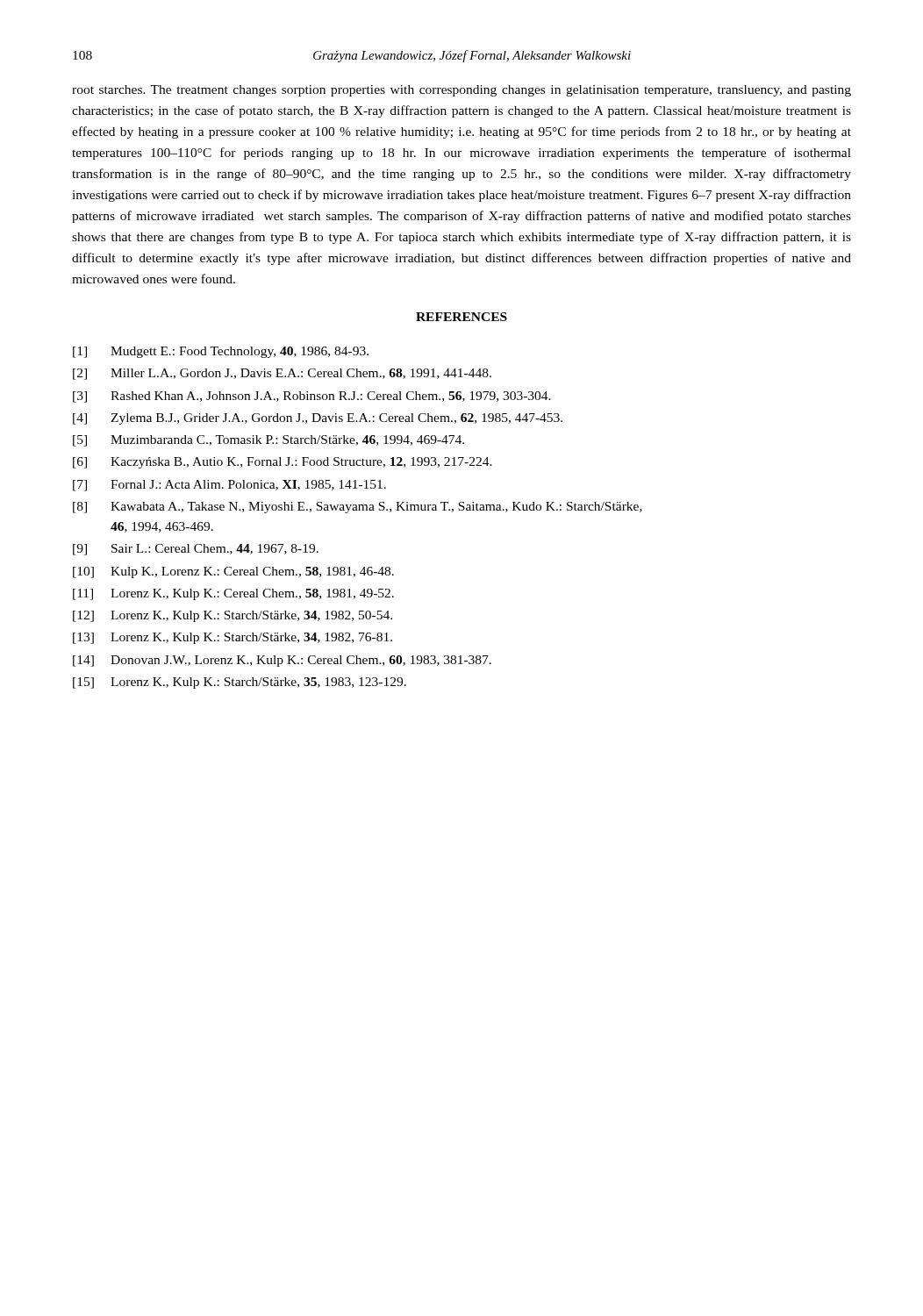Point to the block beginning "[8] Kawabata A., Takase N., Miyoshi E.,"
923x1316 pixels.
click(x=462, y=516)
